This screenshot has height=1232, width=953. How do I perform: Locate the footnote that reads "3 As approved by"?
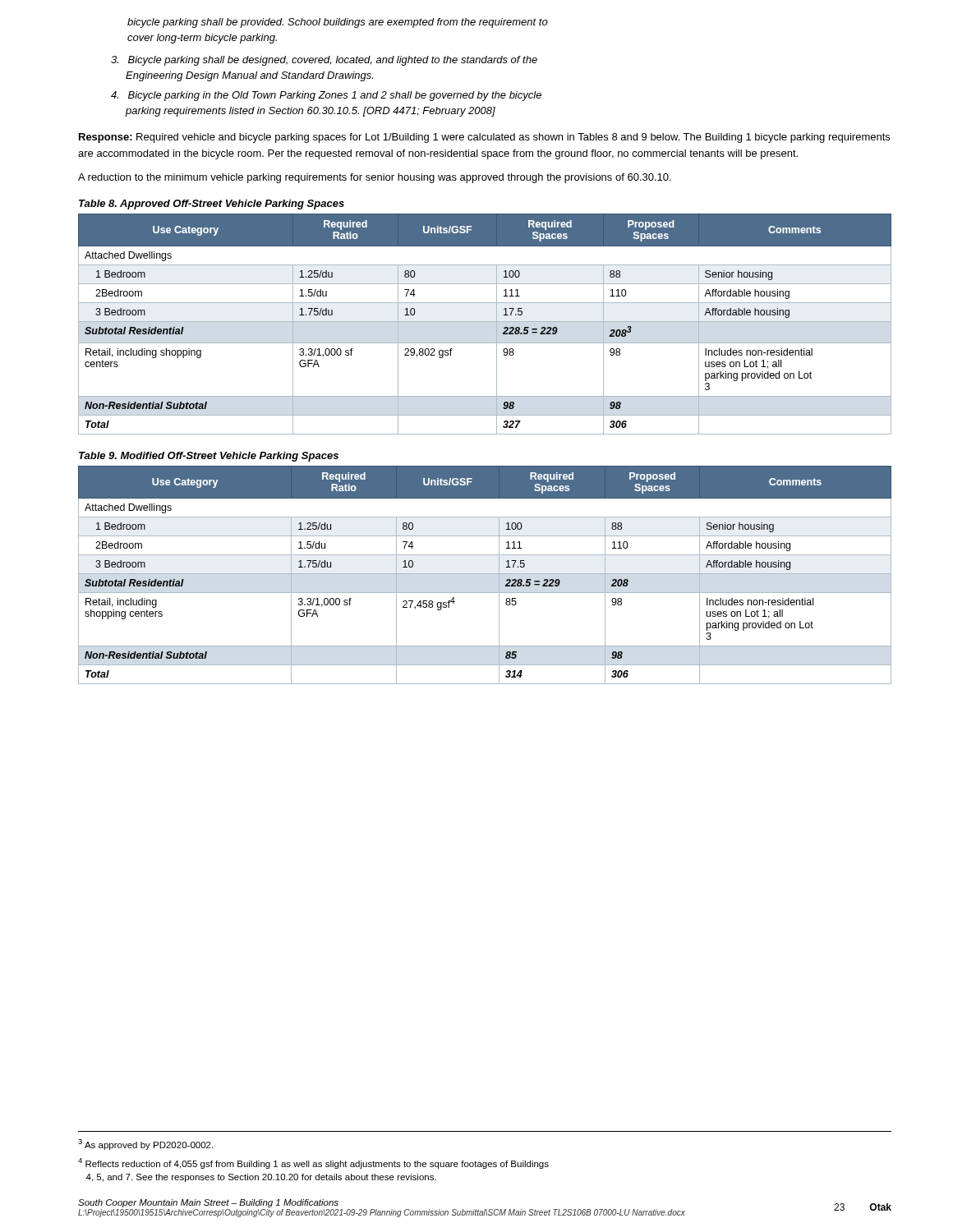pos(146,1143)
